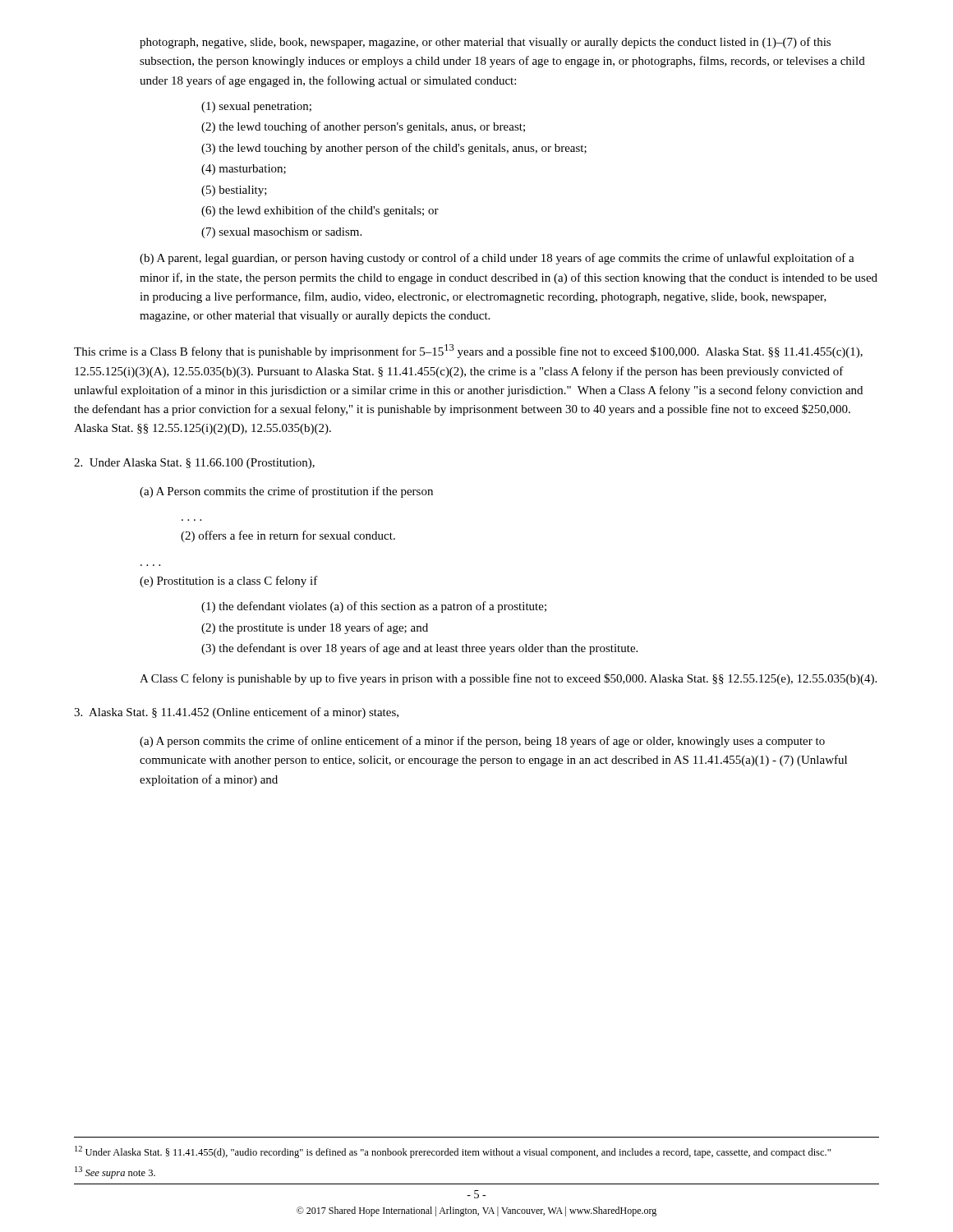Locate the passage starting "12 Under Alaska Stat. § 11.41.455(d), "audio recording""
This screenshot has width=953, height=1232.
(453, 1152)
